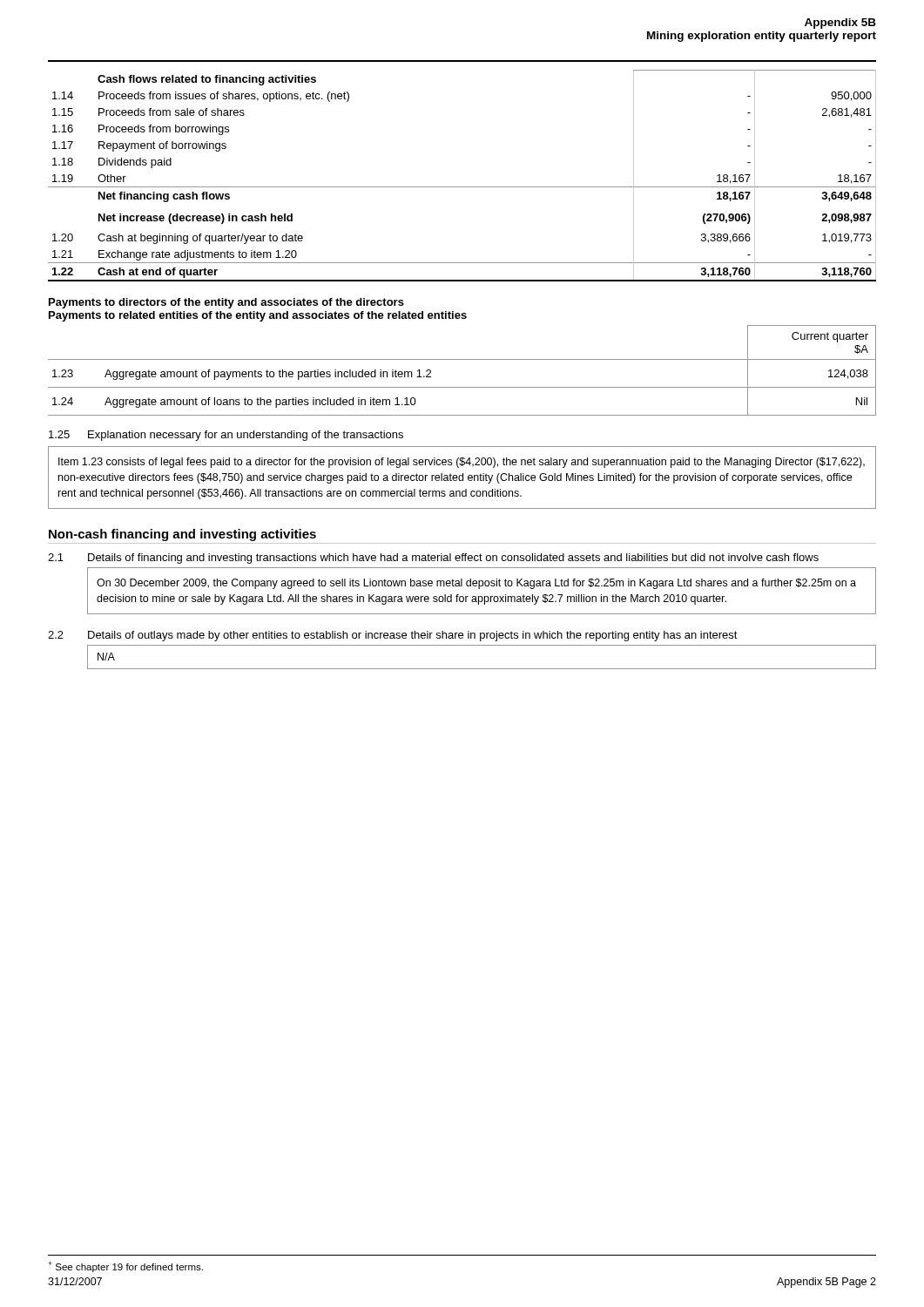The height and width of the screenshot is (1307, 924).
Task: Select the text block with the text "2 Details of outlays made"
Action: pyautogui.click(x=393, y=635)
